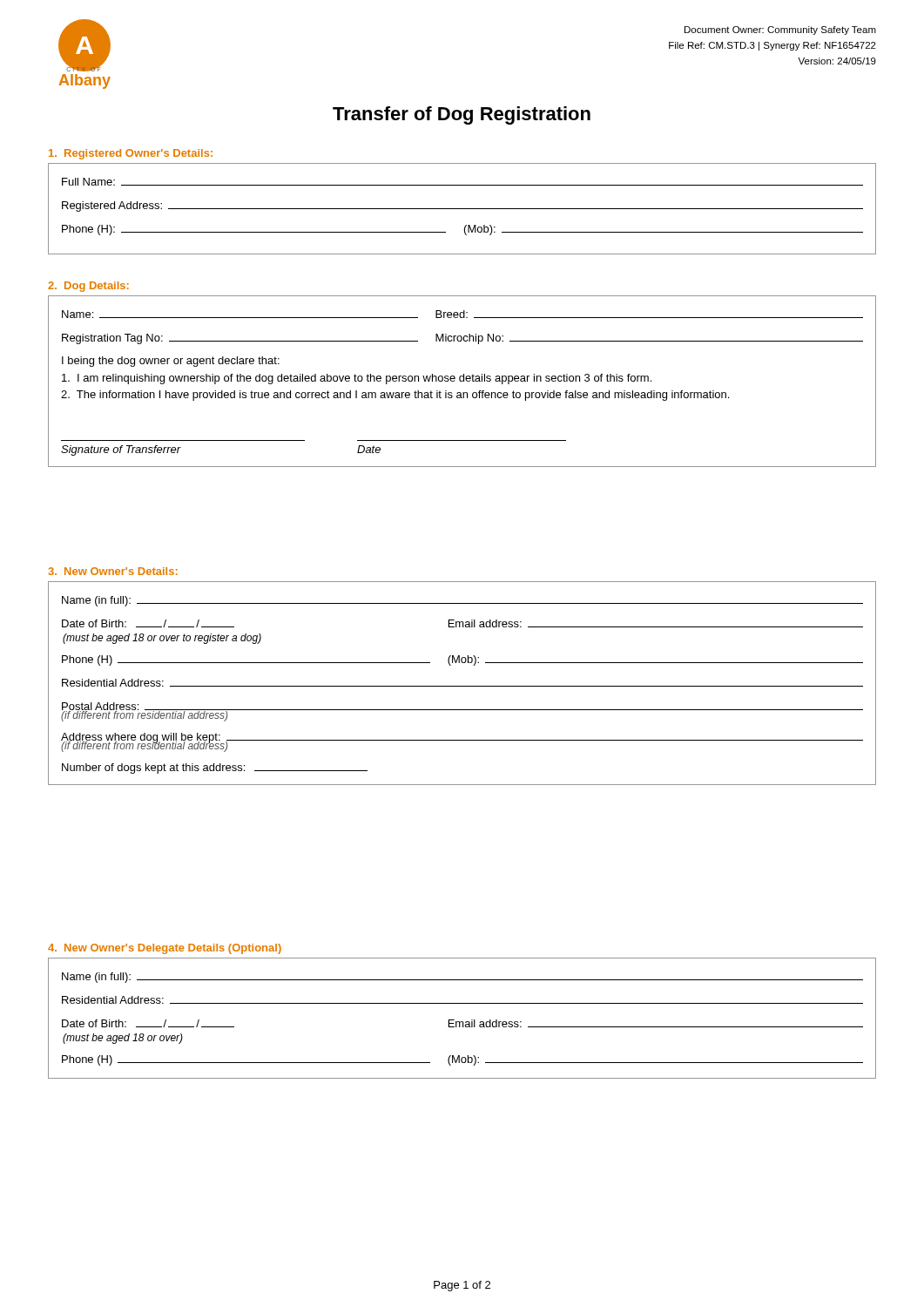This screenshot has width=924, height=1307.
Task: Select the table that reads "Name (in full): Residential"
Action: (x=462, y=1018)
